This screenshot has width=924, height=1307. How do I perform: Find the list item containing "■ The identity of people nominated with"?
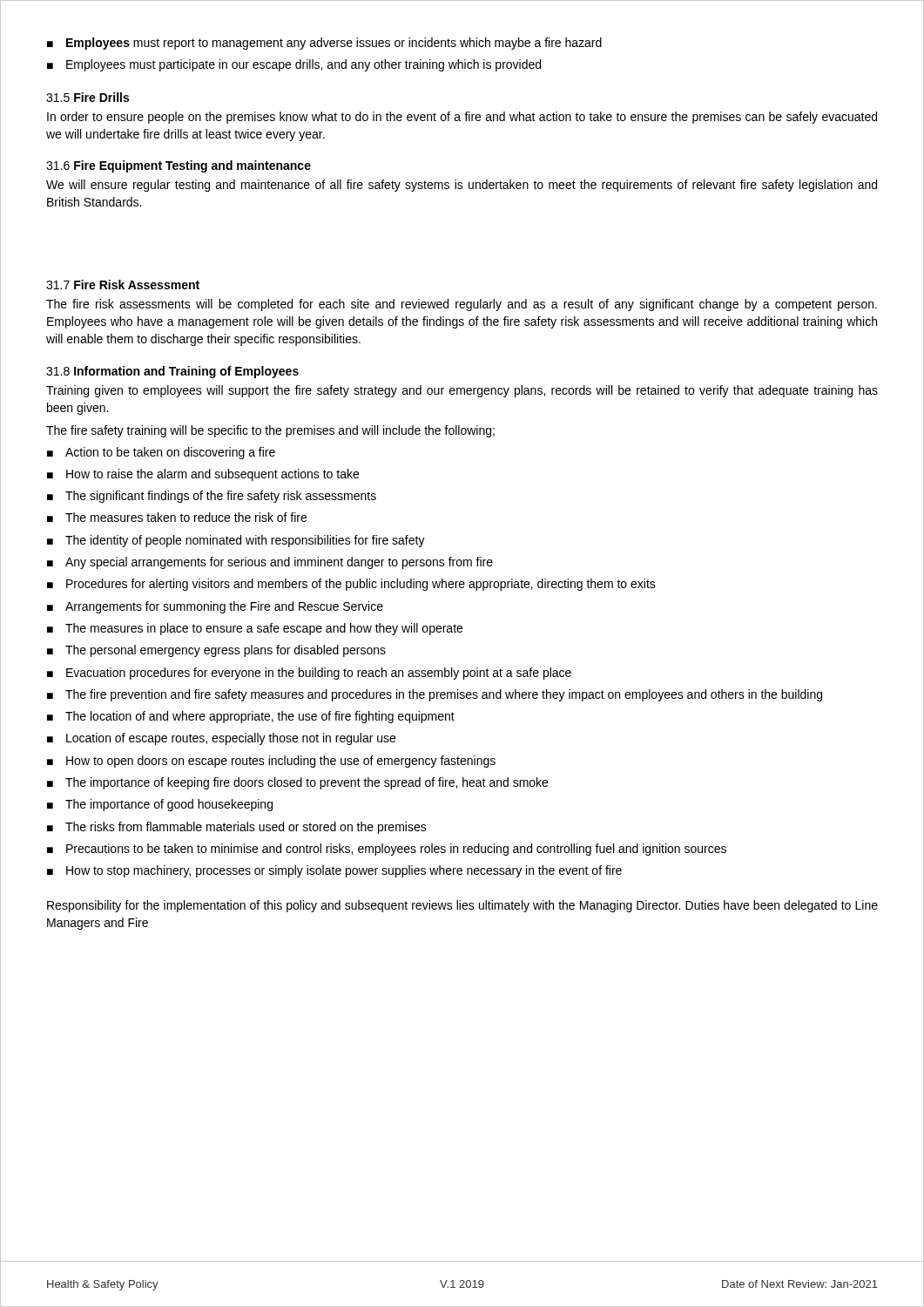point(236,541)
